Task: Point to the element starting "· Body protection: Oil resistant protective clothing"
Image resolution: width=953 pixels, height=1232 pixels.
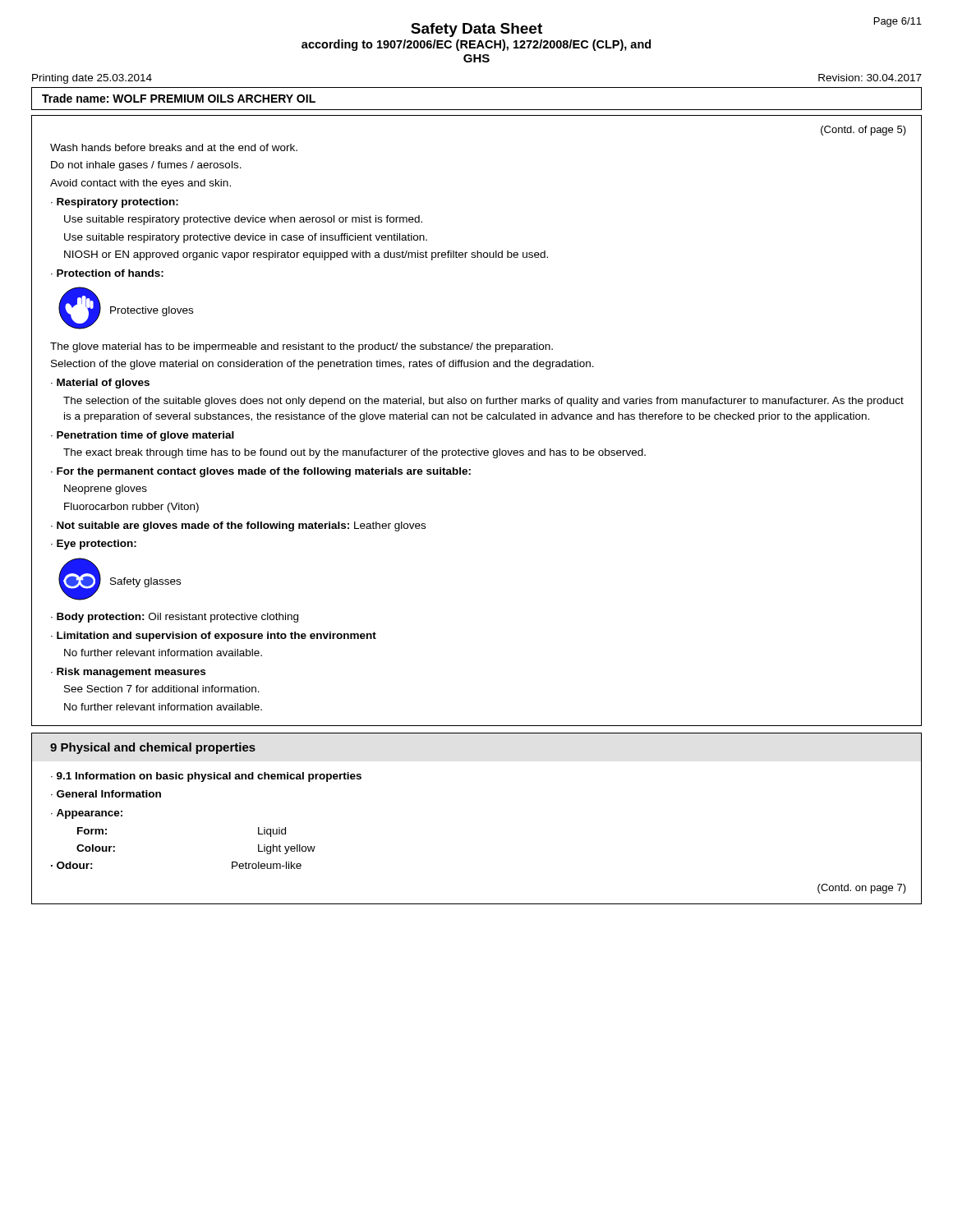Action: (x=175, y=618)
